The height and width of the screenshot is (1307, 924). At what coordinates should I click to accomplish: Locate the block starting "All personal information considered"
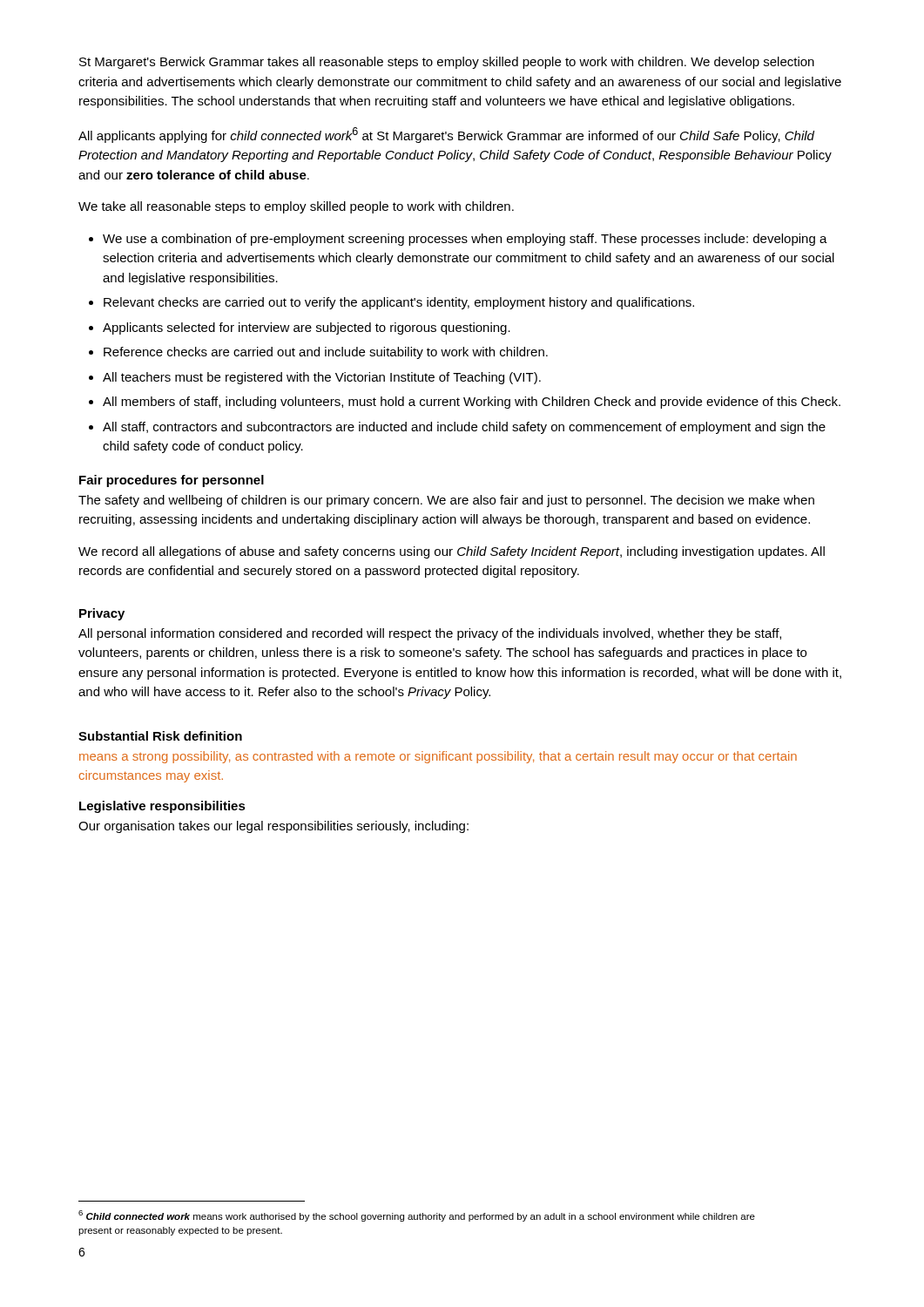pyautogui.click(x=460, y=662)
